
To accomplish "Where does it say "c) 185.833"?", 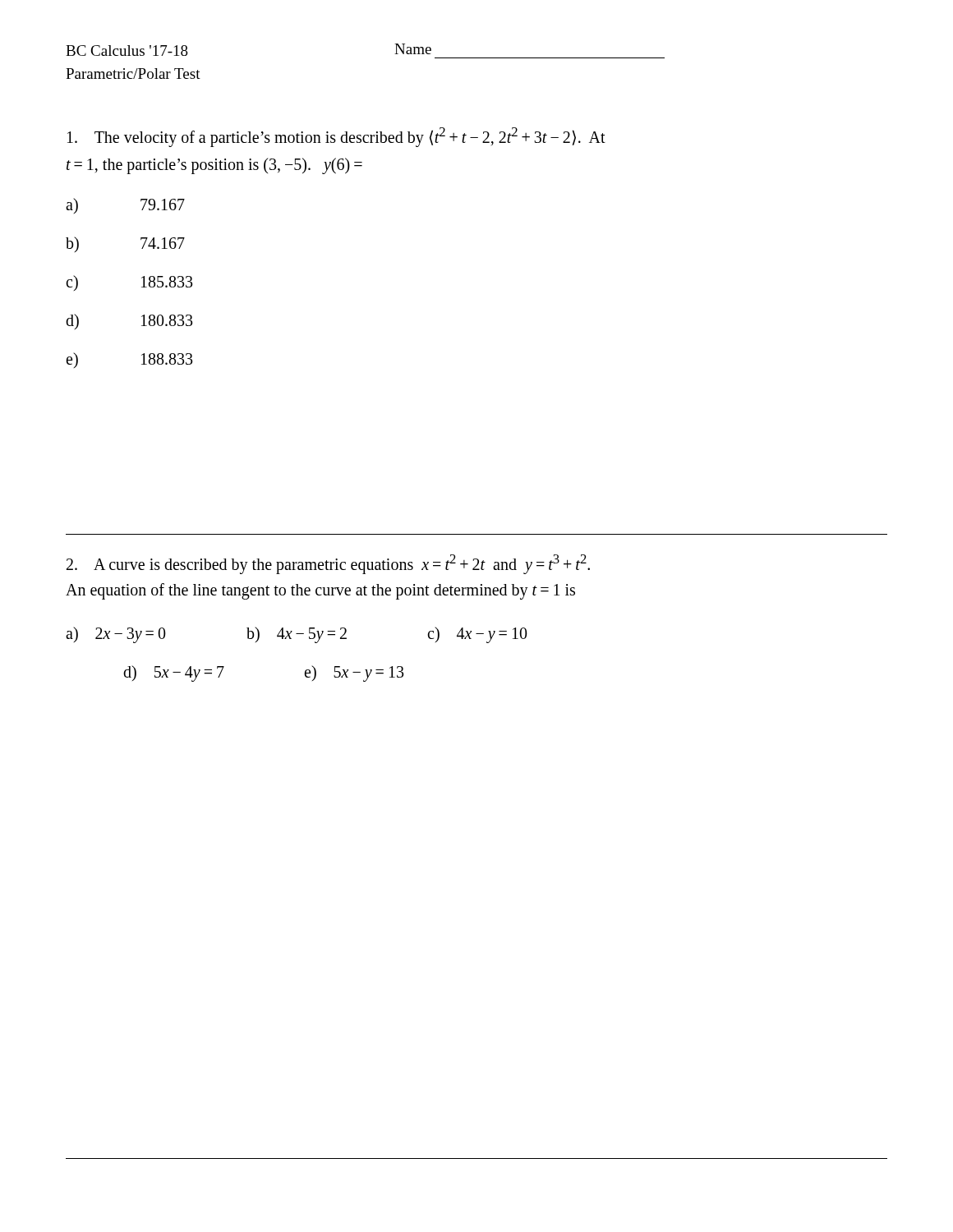I will coord(68,283).
